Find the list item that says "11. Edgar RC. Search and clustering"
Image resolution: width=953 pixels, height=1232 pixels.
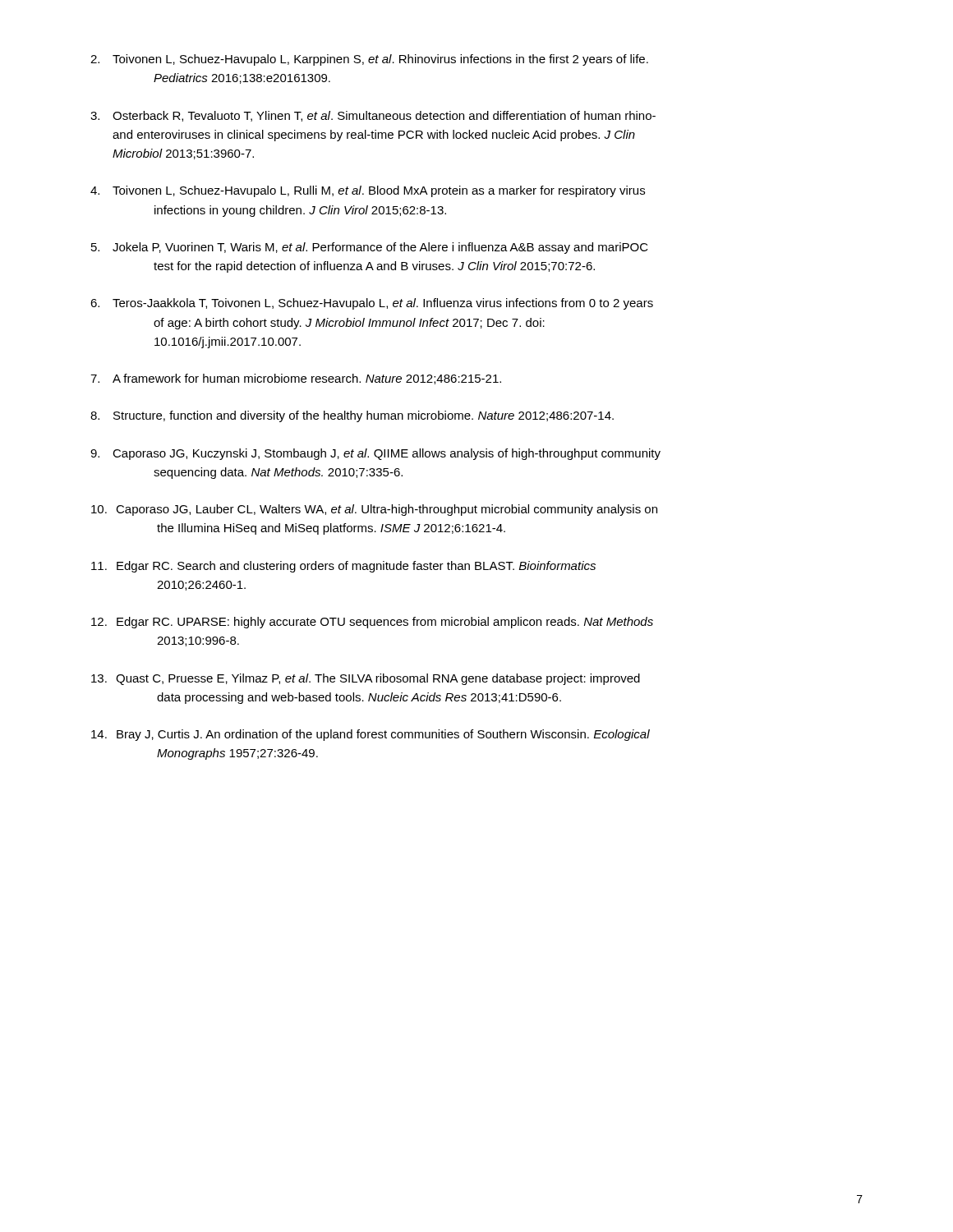click(x=343, y=575)
